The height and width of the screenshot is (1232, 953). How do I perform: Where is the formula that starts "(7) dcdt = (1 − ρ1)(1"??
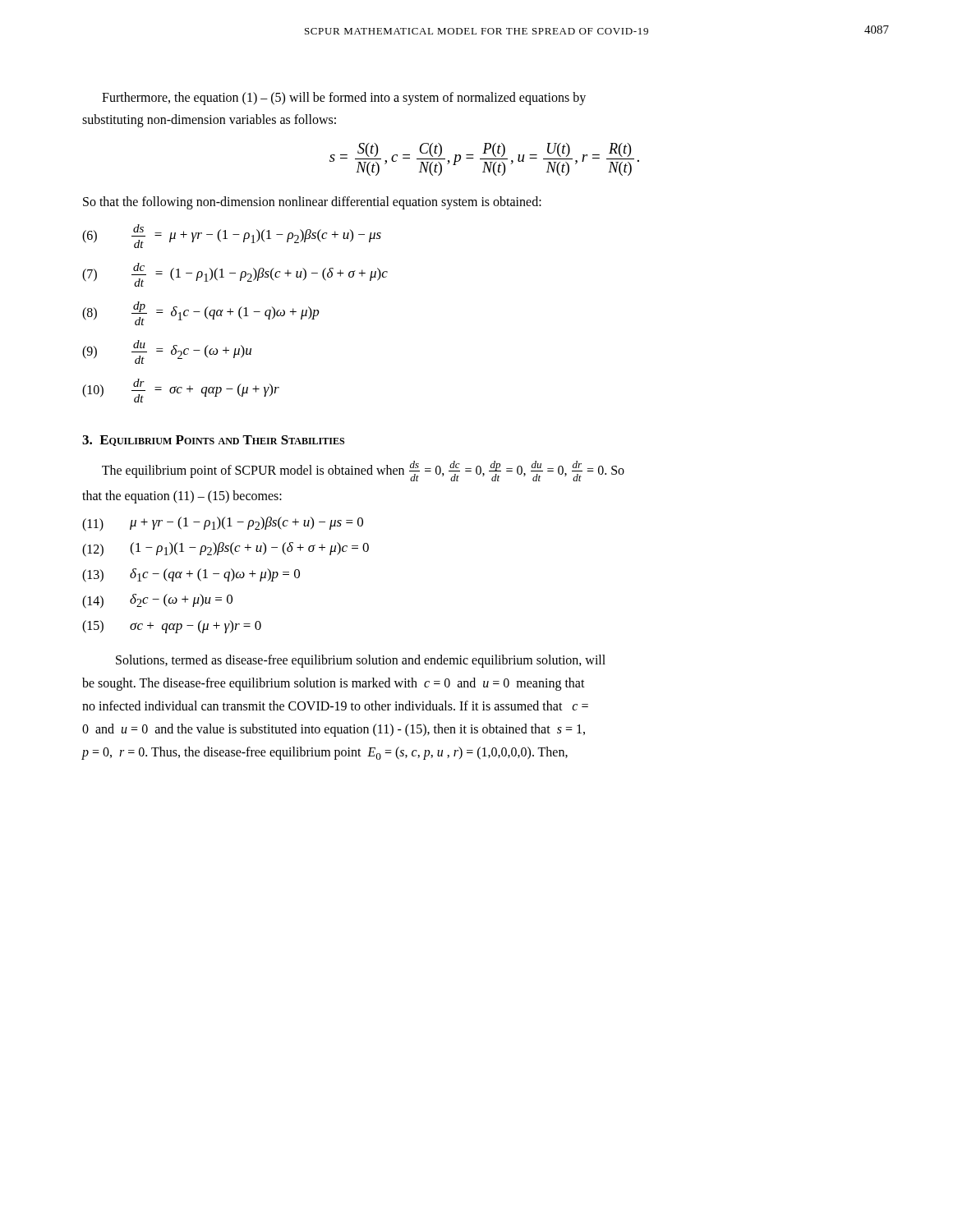coord(235,275)
